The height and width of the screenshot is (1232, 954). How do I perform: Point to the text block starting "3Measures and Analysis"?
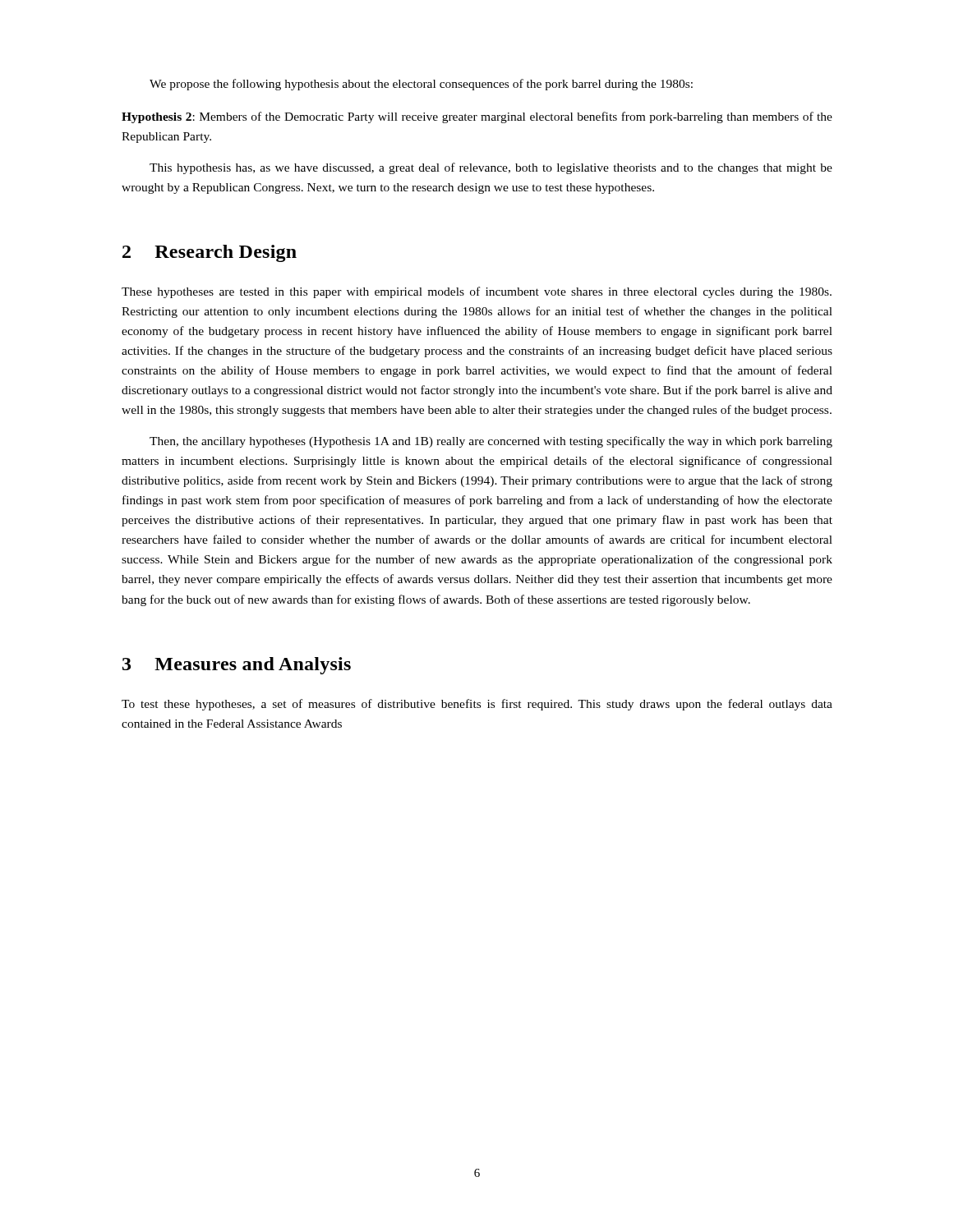(236, 663)
